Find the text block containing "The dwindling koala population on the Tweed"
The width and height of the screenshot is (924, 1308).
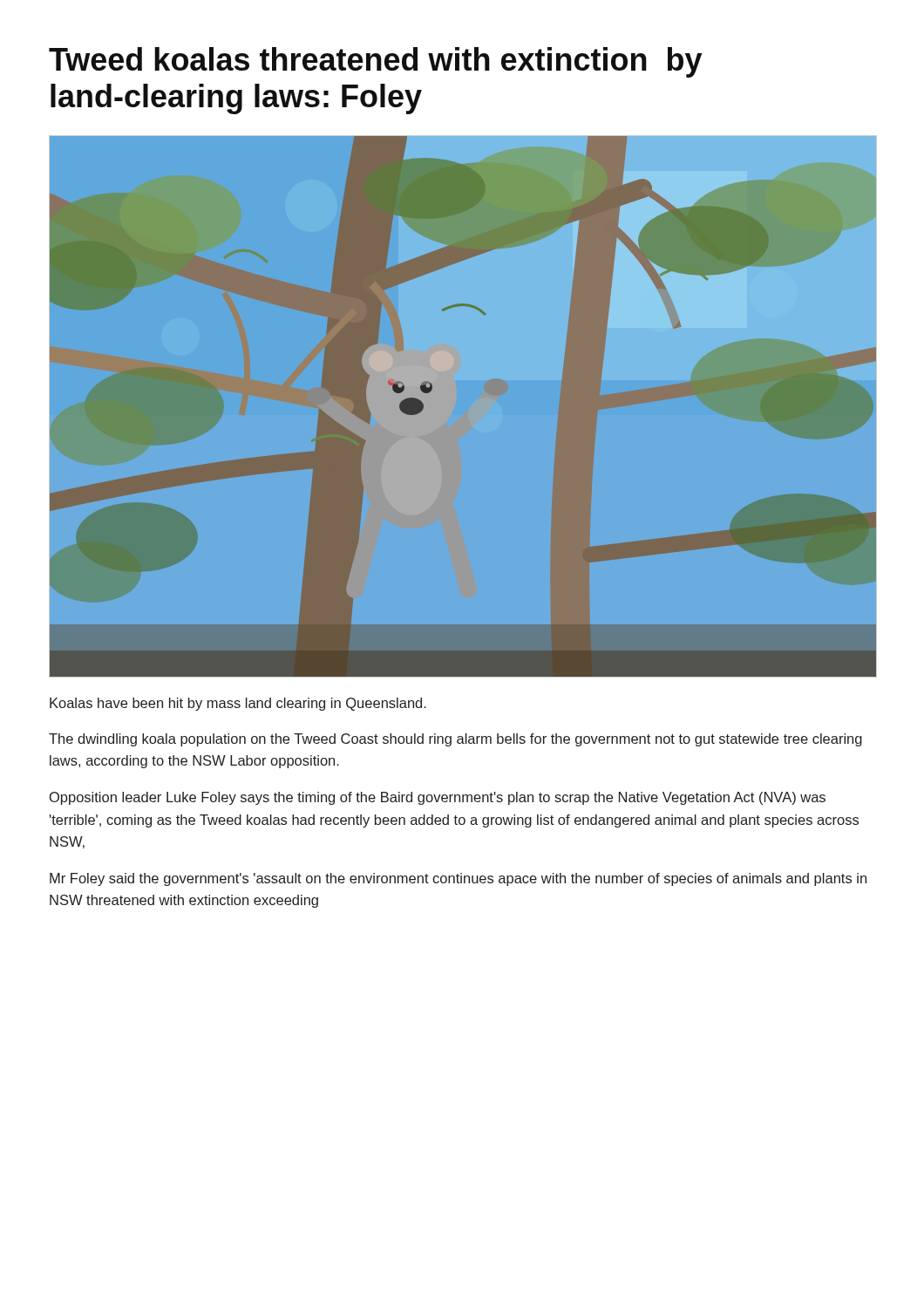coord(456,750)
